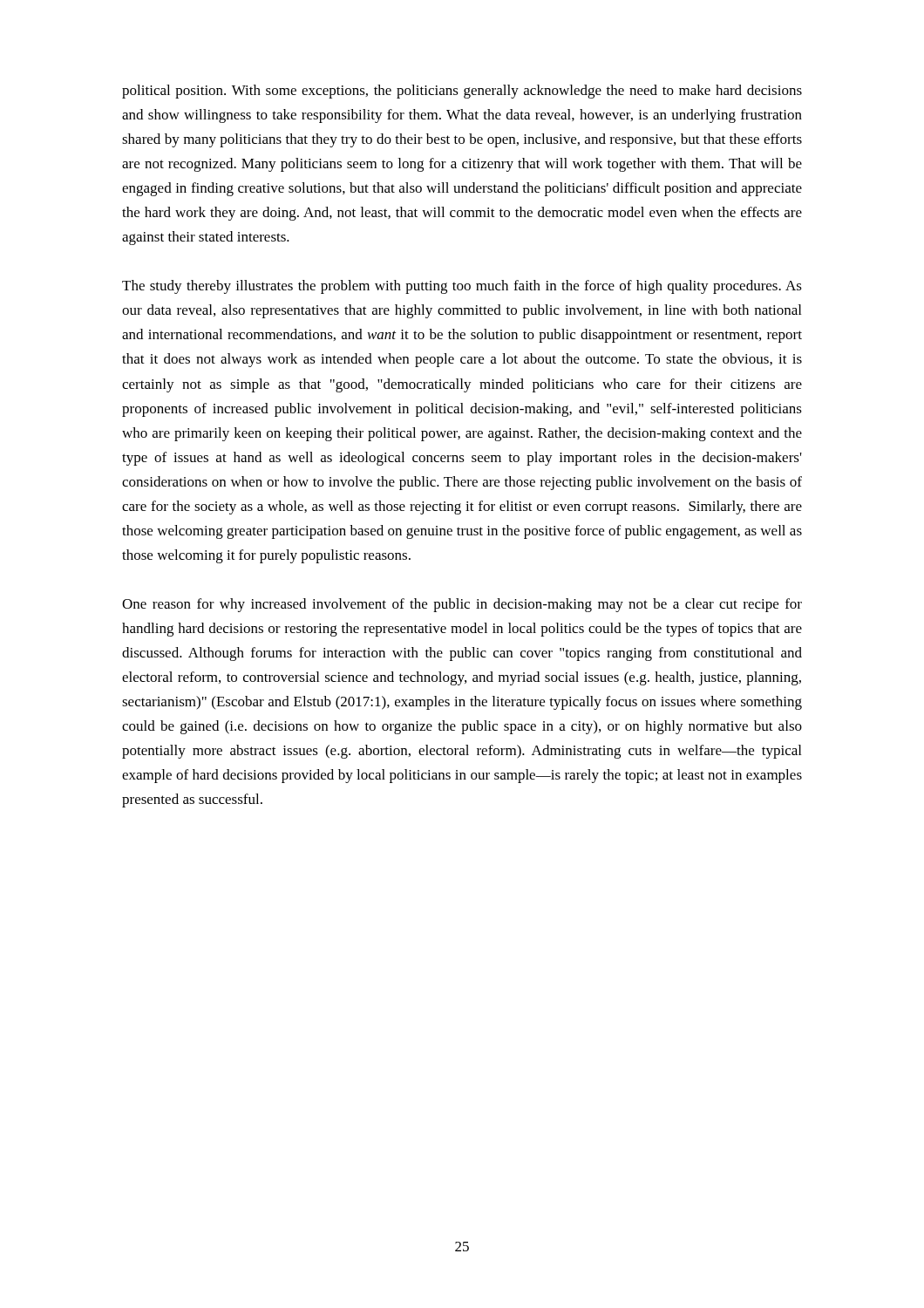924x1308 pixels.
Task: Click the passage that begins "One reason for why increased involvement of the"
Action: coord(462,702)
